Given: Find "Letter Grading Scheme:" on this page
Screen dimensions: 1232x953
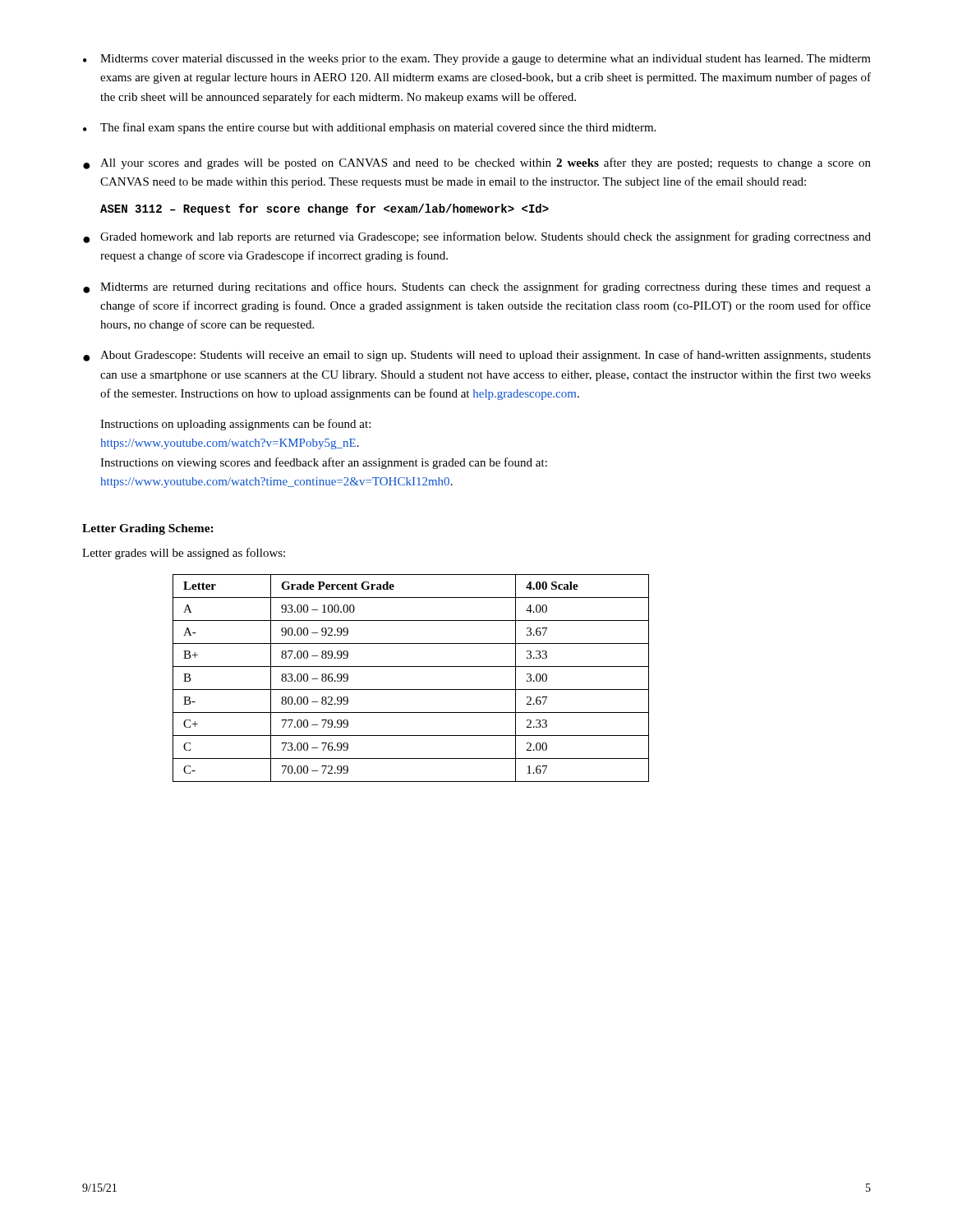Looking at the screenshot, I should 148,529.
